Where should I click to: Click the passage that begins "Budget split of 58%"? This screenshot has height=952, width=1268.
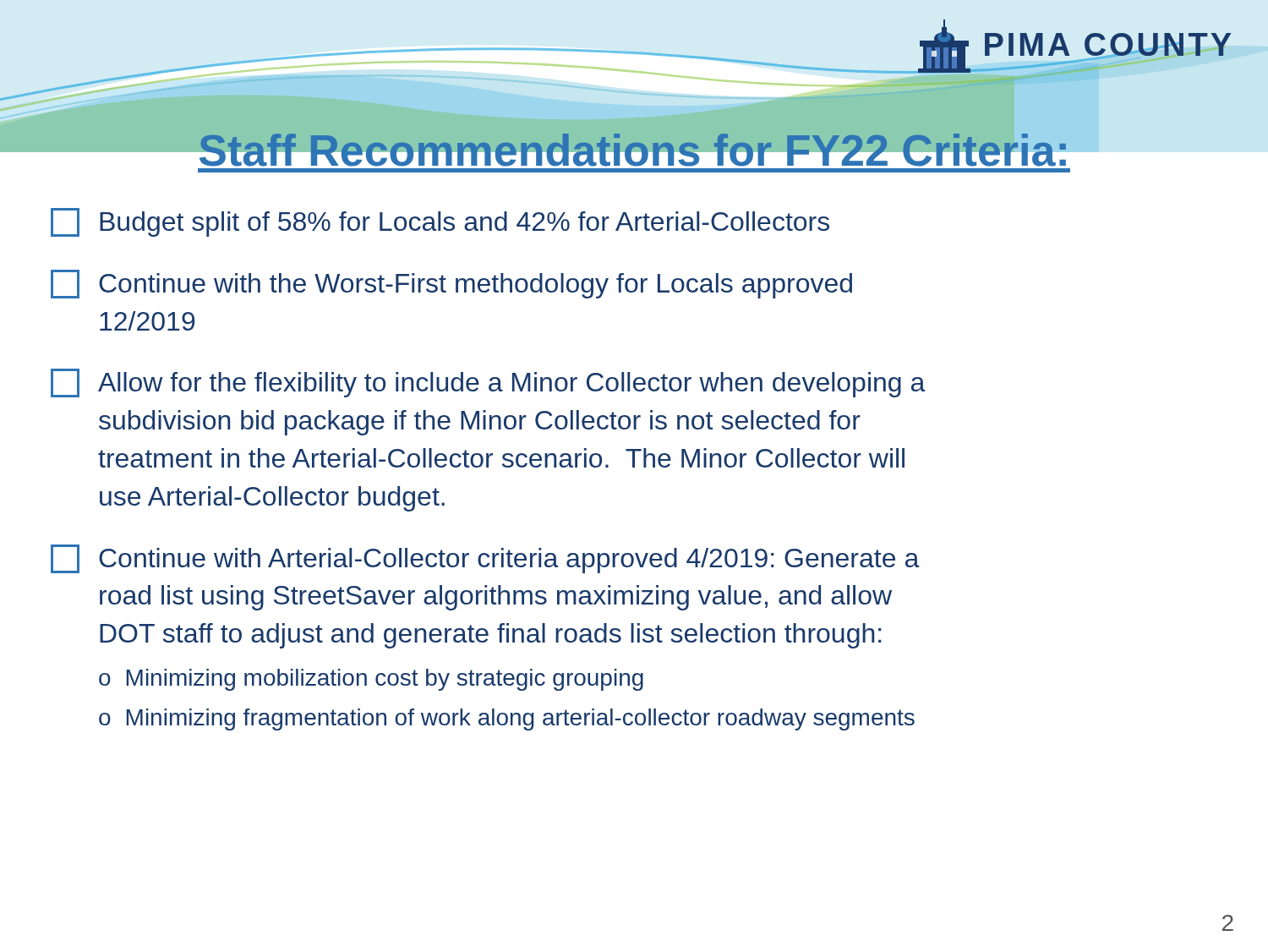pos(441,222)
